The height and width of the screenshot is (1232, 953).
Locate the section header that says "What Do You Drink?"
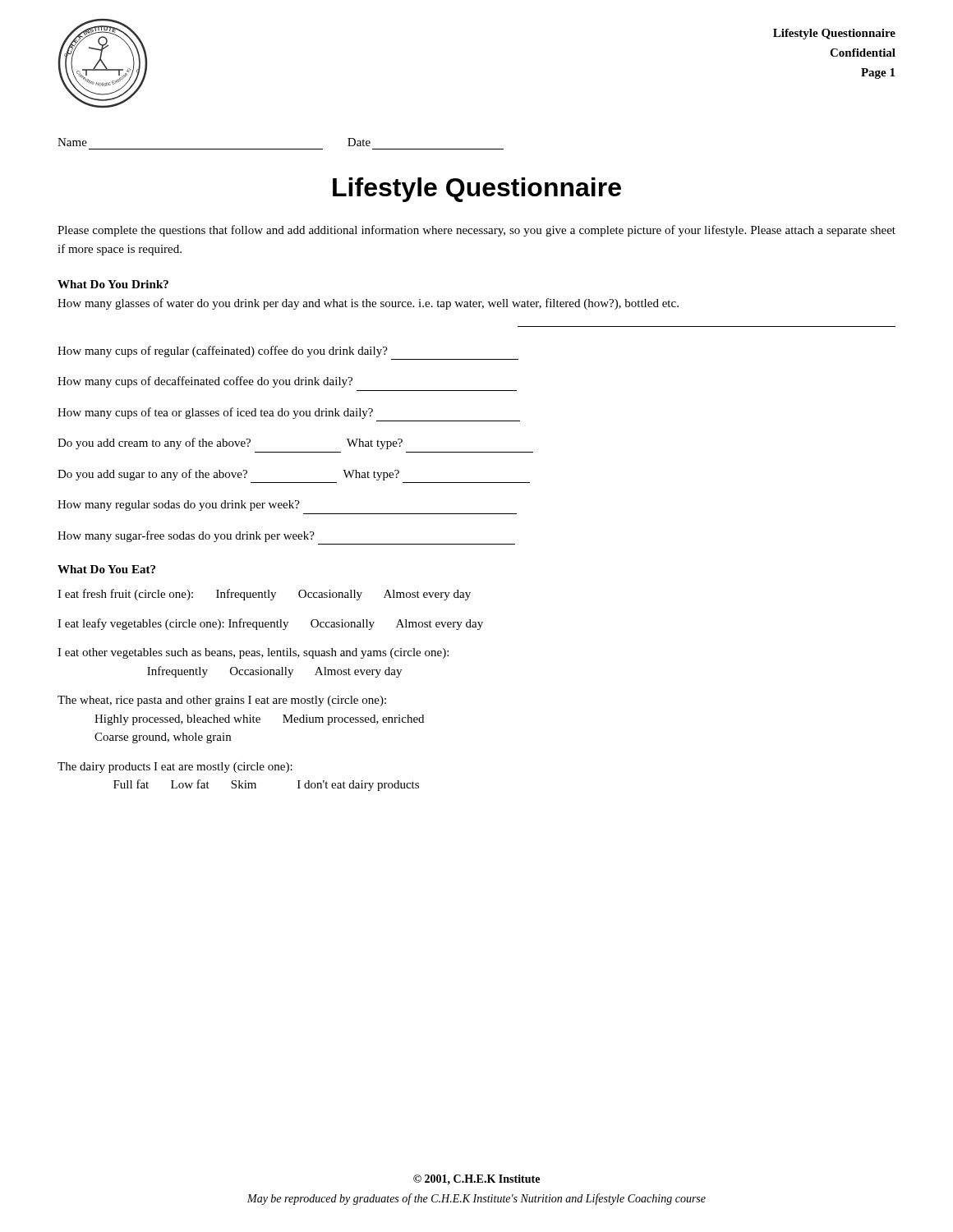[x=113, y=284]
